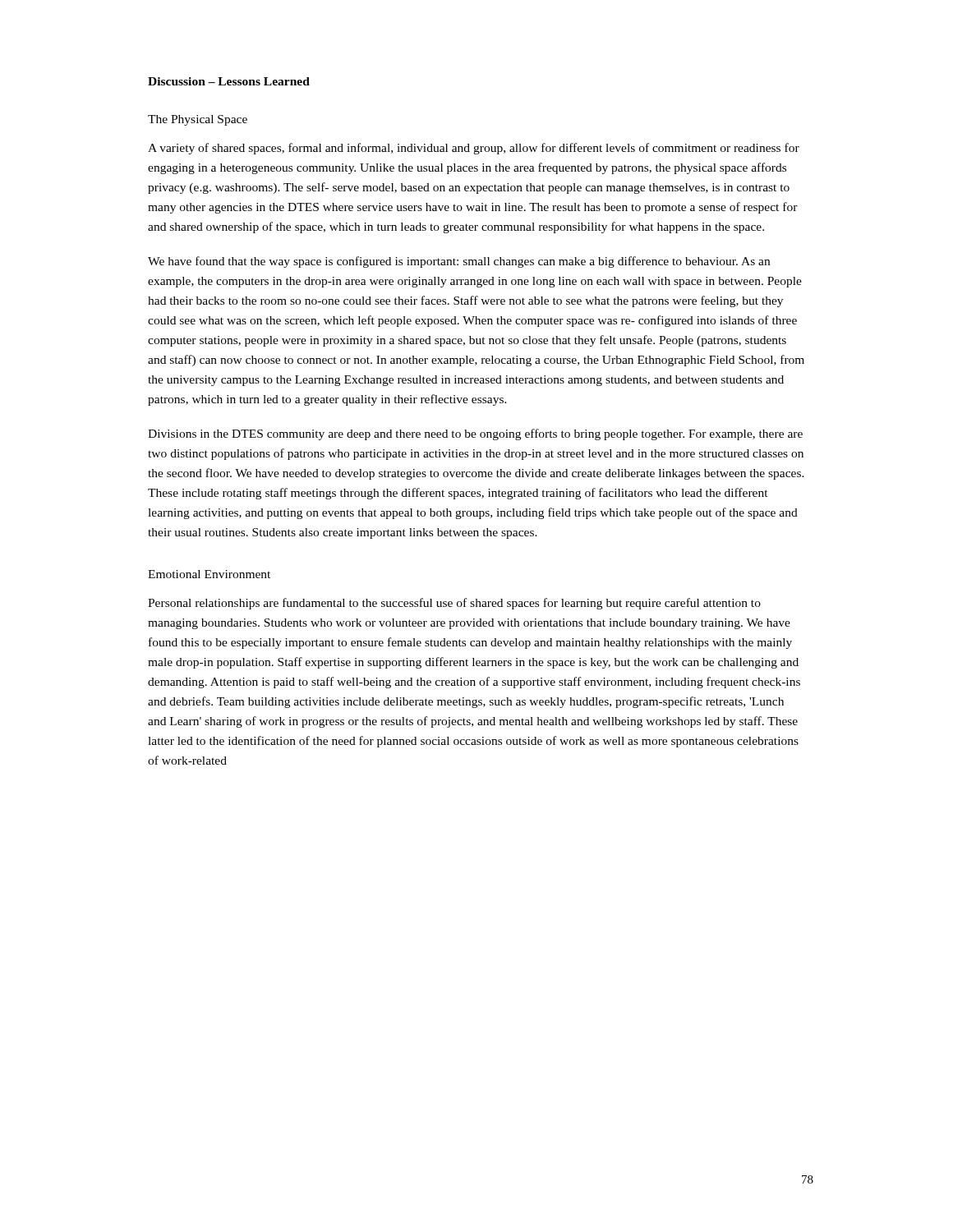Point to the element starting "Emotional Environment"

tap(209, 574)
